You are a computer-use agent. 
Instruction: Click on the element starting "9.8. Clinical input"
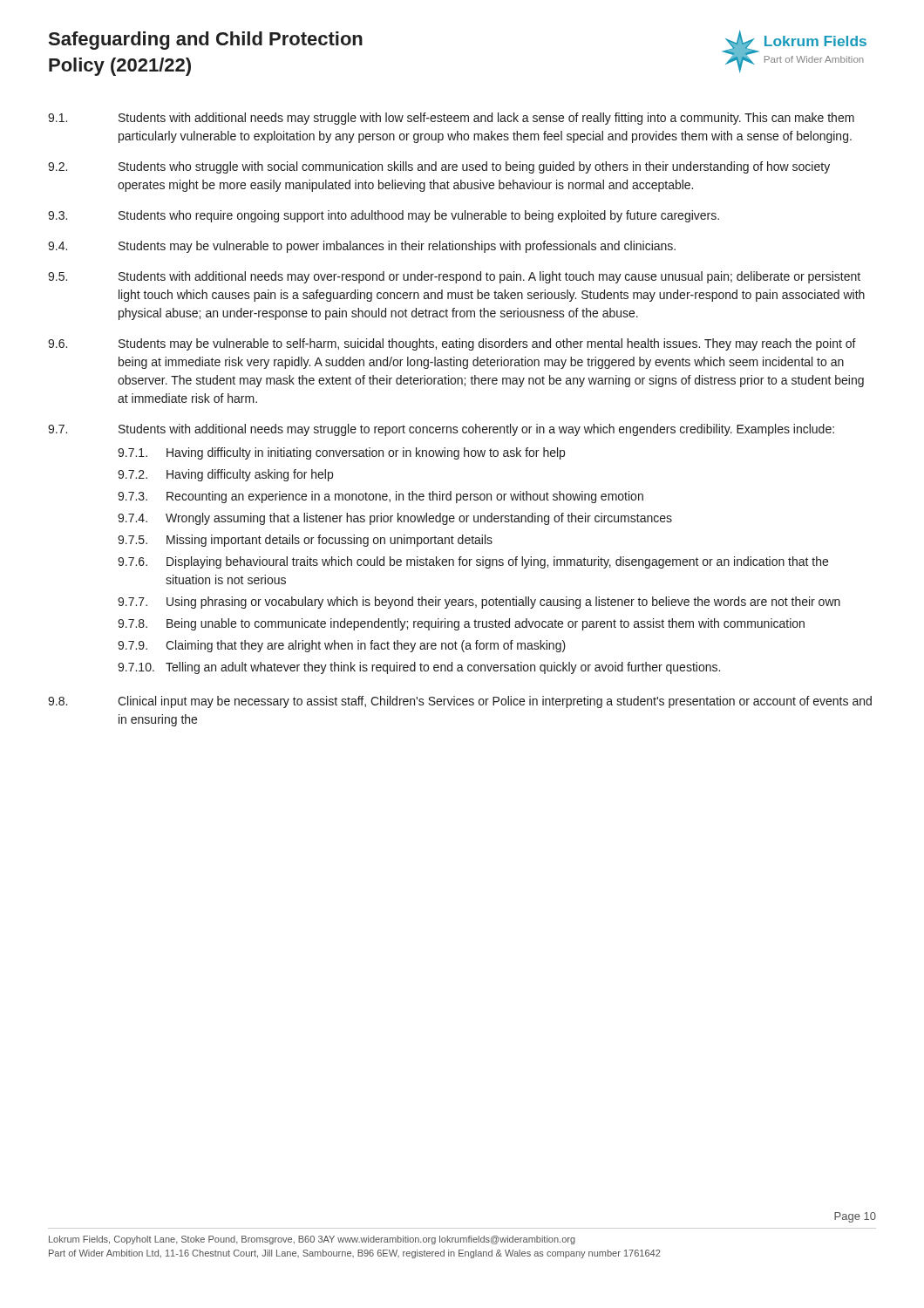[462, 711]
